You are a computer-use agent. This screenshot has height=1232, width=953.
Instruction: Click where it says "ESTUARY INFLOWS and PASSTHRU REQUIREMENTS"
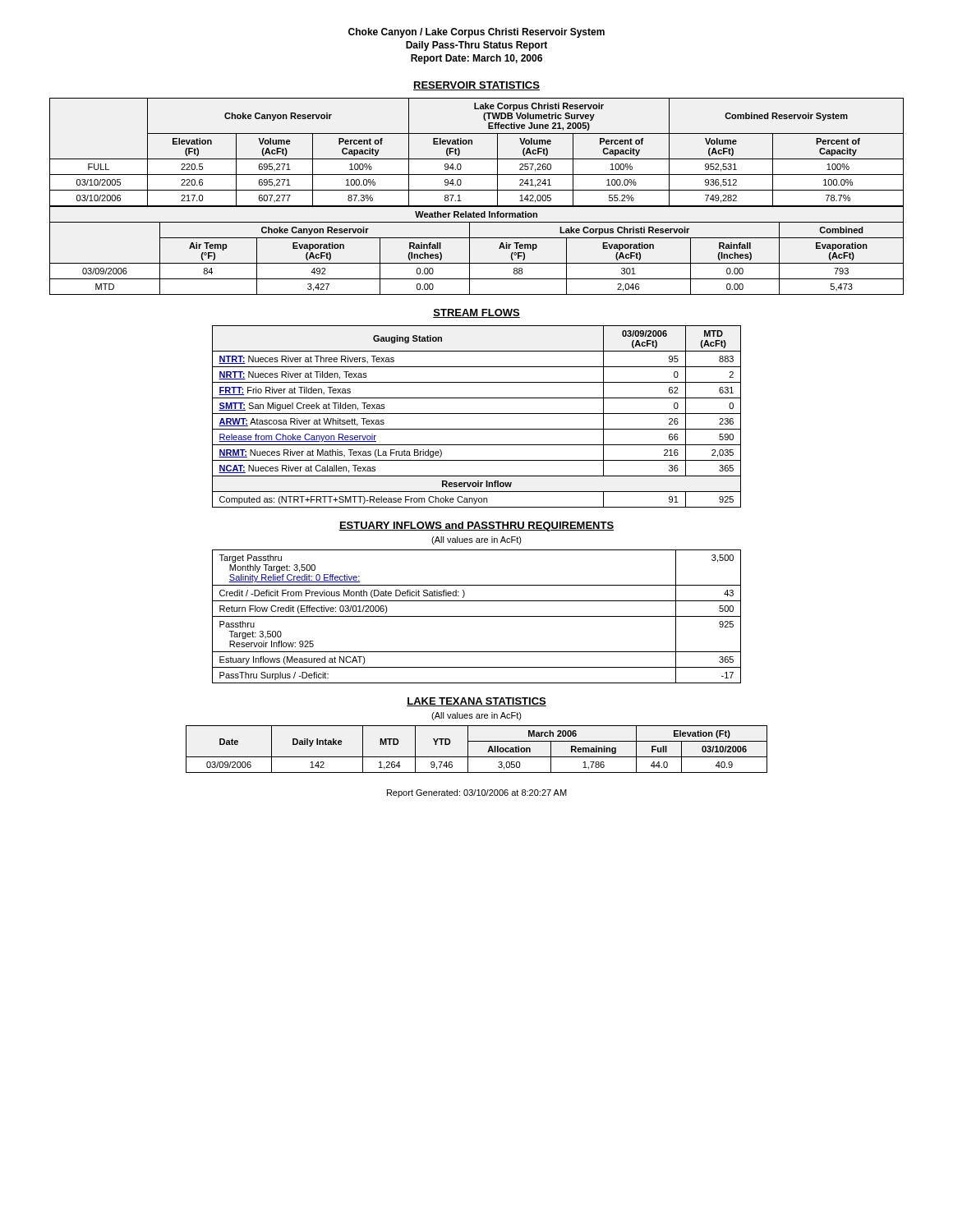pos(476,525)
